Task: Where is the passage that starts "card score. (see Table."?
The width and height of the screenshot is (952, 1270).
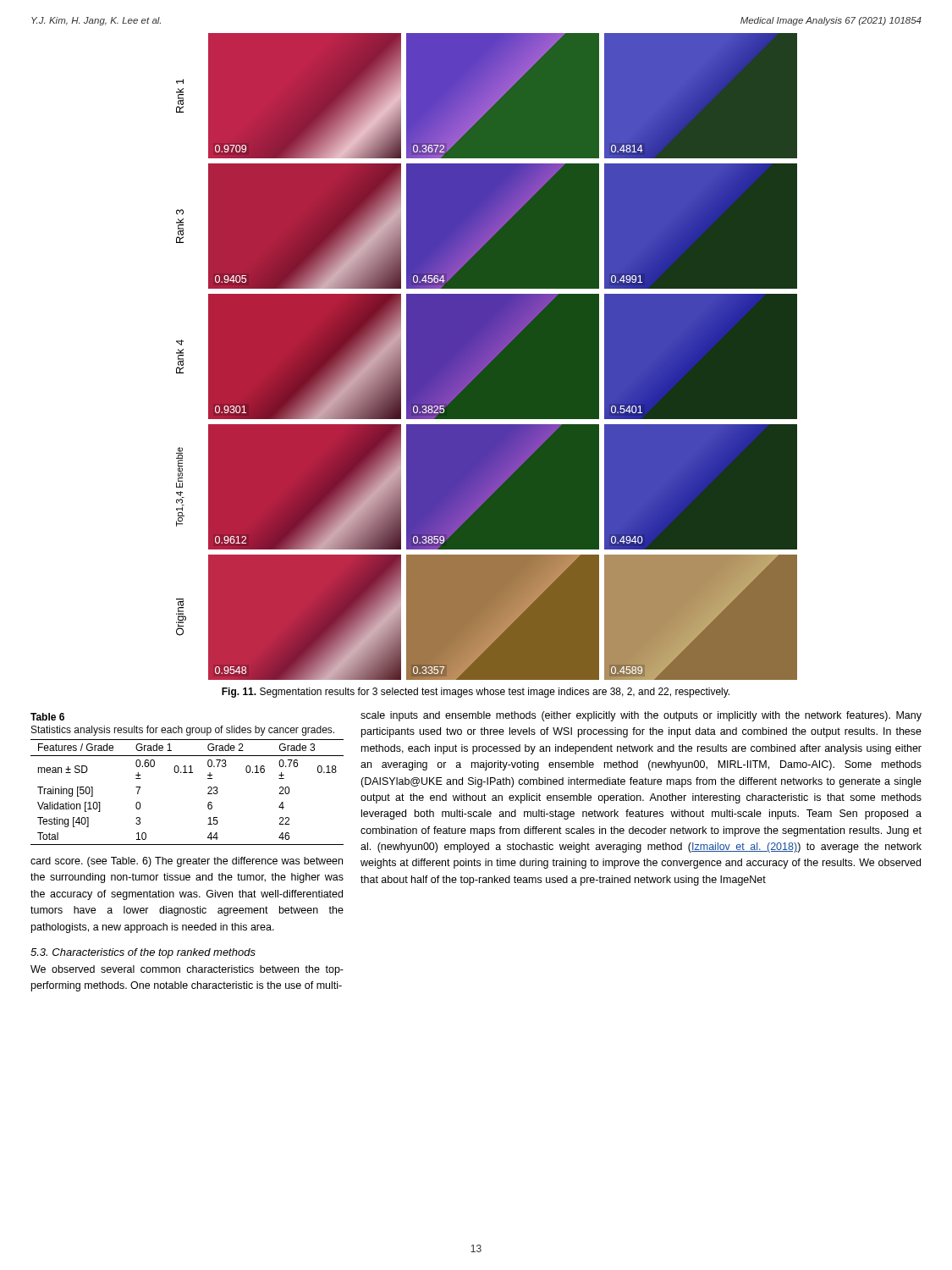Action: (x=187, y=894)
